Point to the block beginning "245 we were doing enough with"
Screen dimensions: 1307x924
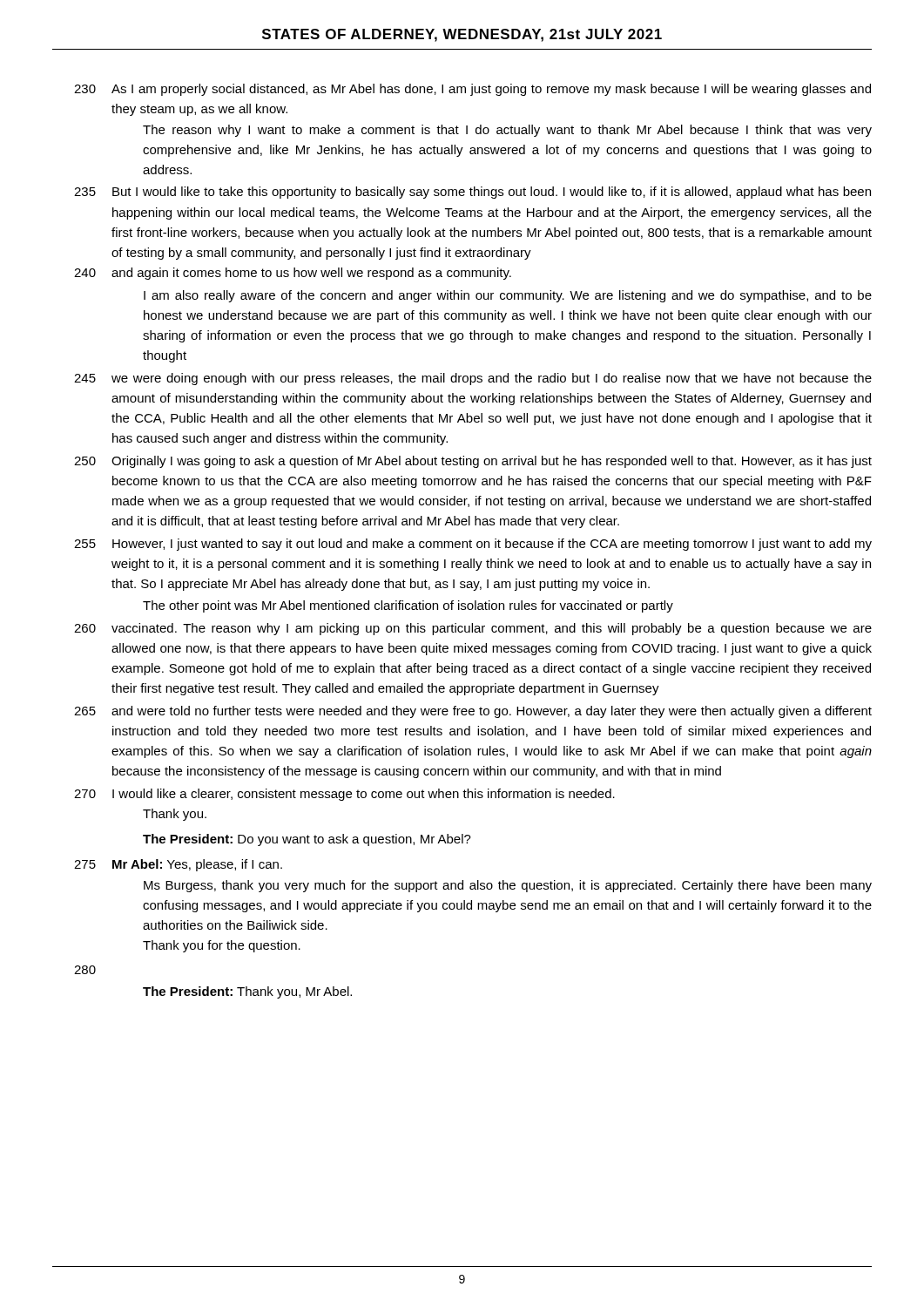click(462, 408)
